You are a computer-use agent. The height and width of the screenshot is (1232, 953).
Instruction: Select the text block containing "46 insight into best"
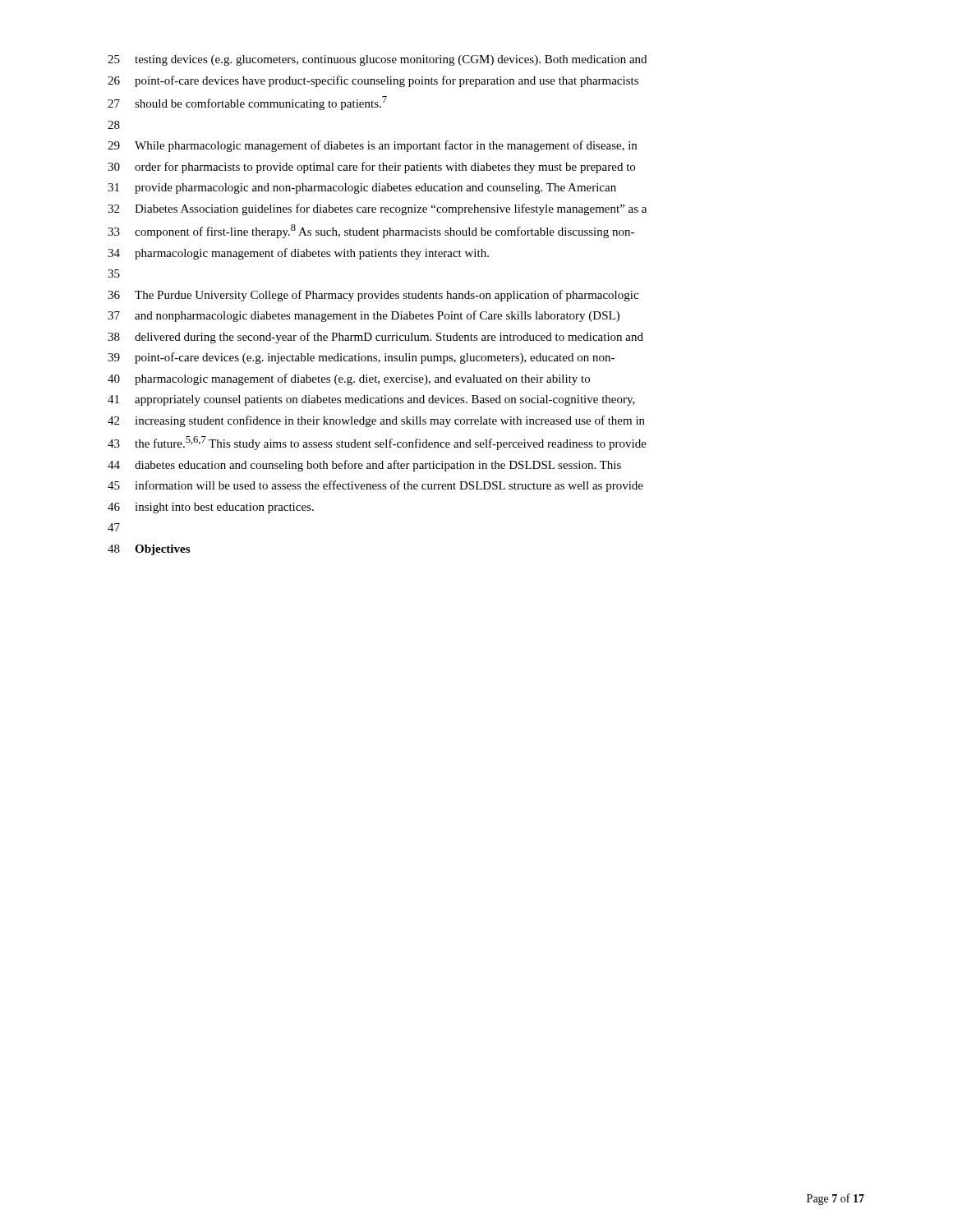(211, 508)
